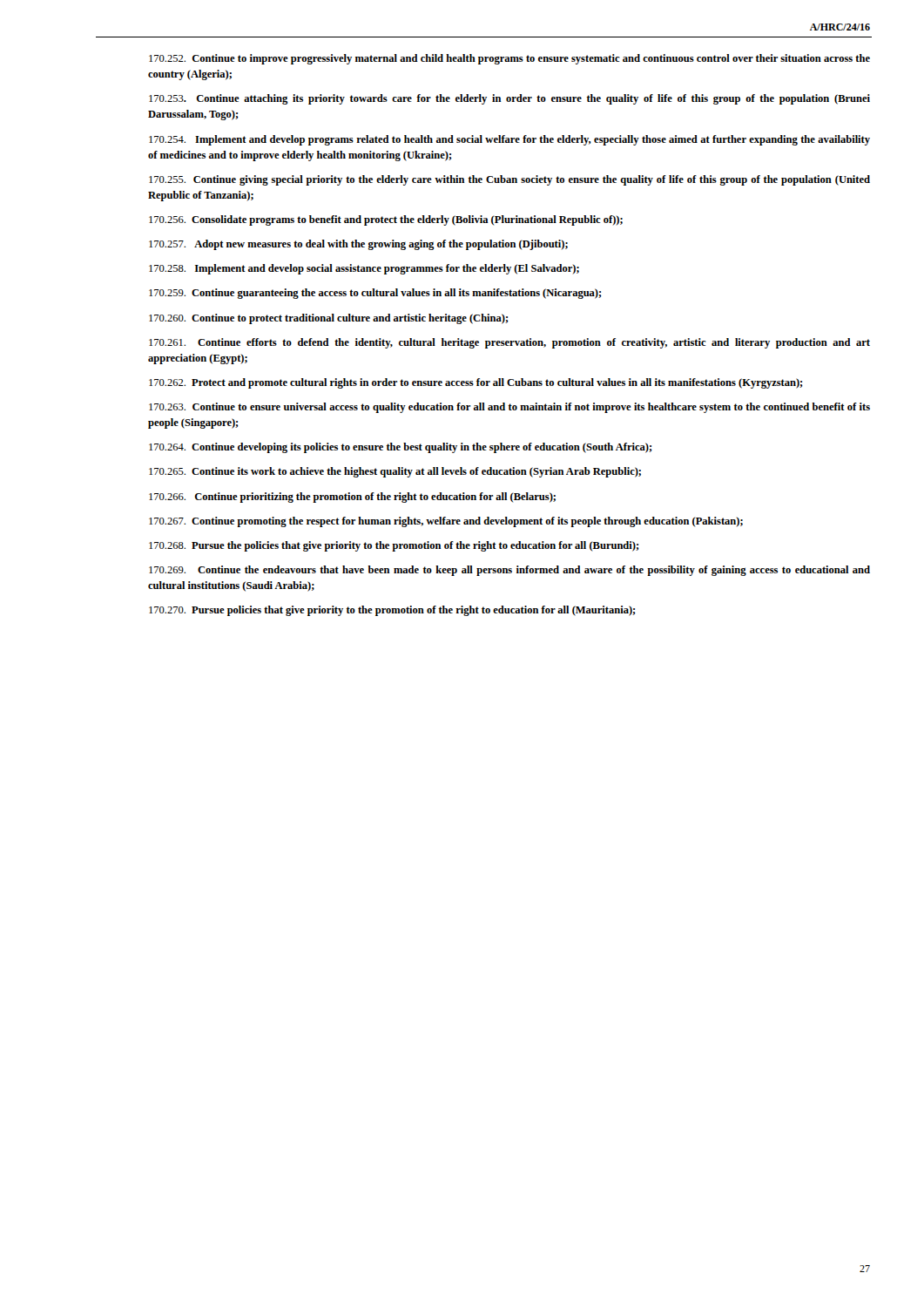Where is the passage that starts "170.268. Pursue the policies that give"?
Image resolution: width=924 pixels, height=1307 pixels.
coord(394,545)
